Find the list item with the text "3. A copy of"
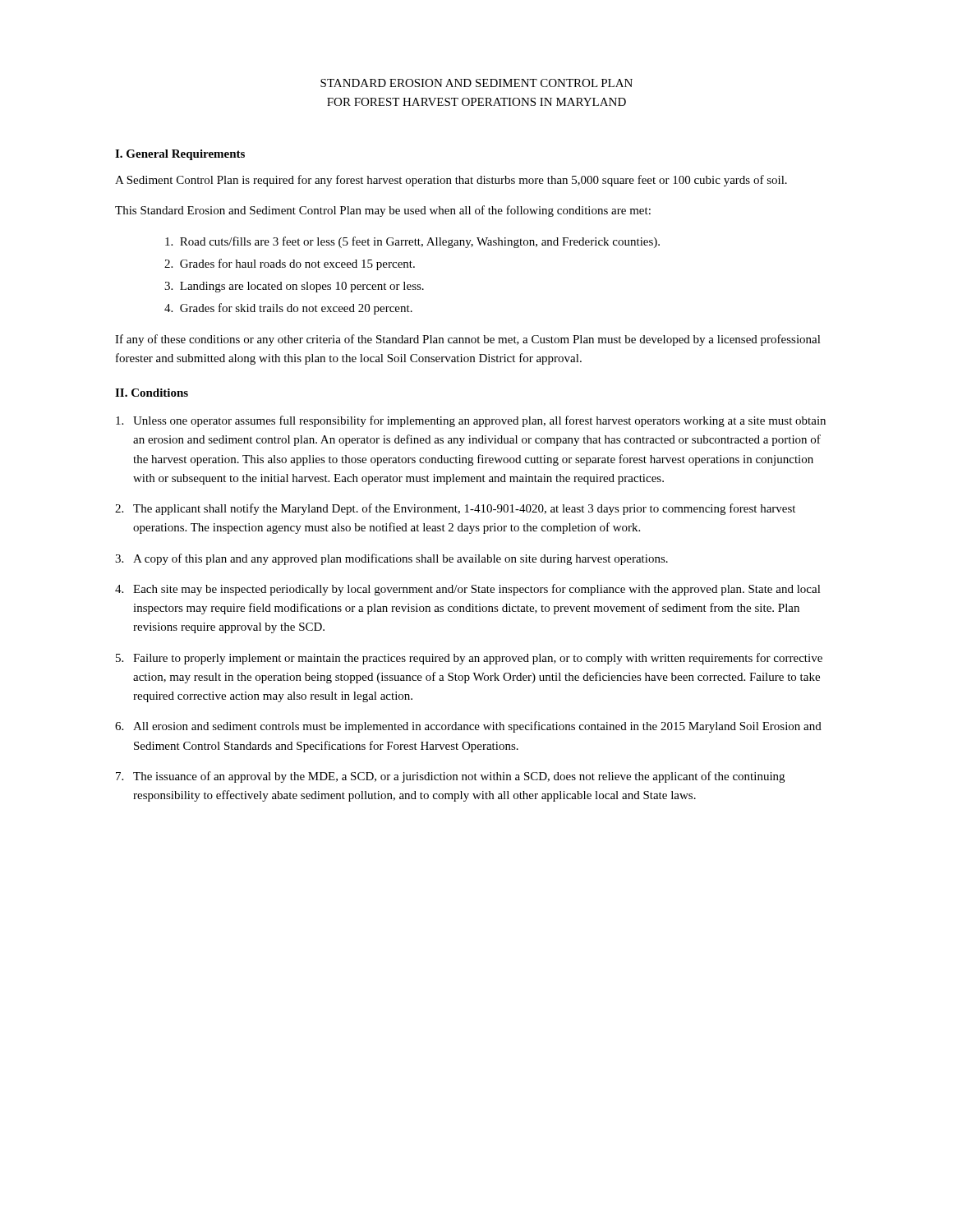The image size is (953, 1232). tap(476, 559)
